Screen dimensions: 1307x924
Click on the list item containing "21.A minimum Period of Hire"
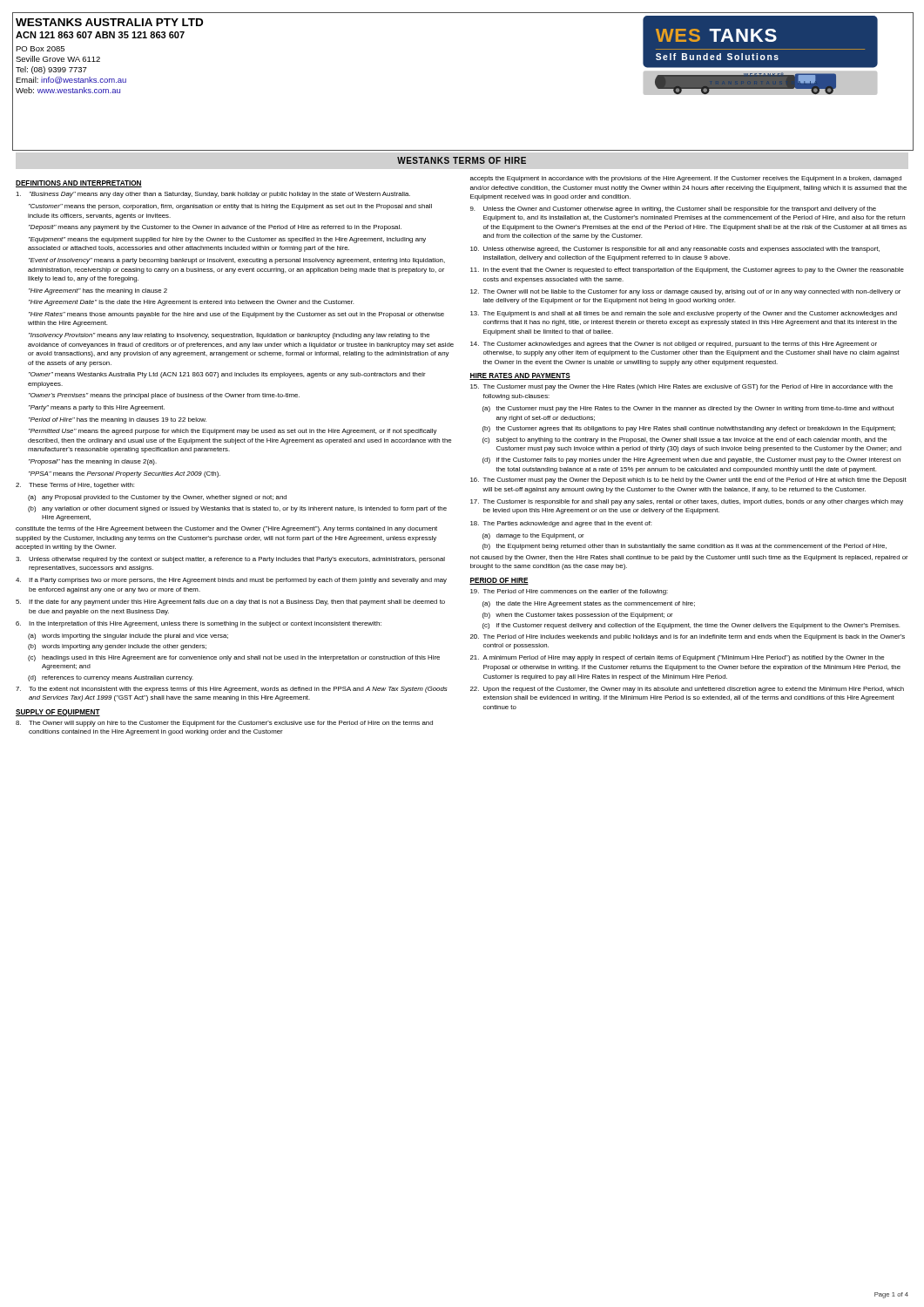689,668
